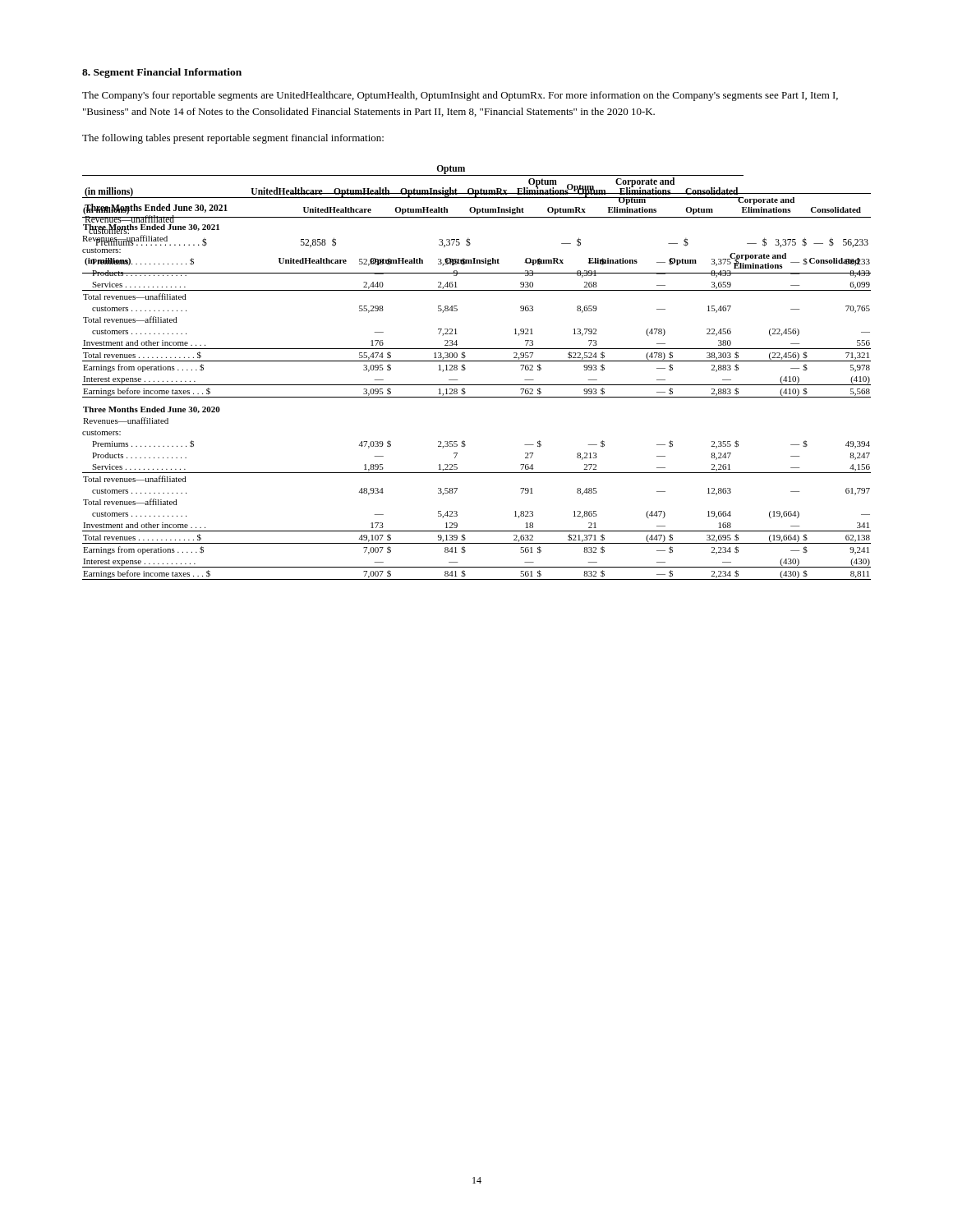Click on the section header that reads "8. Segment Financial Information"
This screenshot has height=1232, width=953.
tap(162, 72)
